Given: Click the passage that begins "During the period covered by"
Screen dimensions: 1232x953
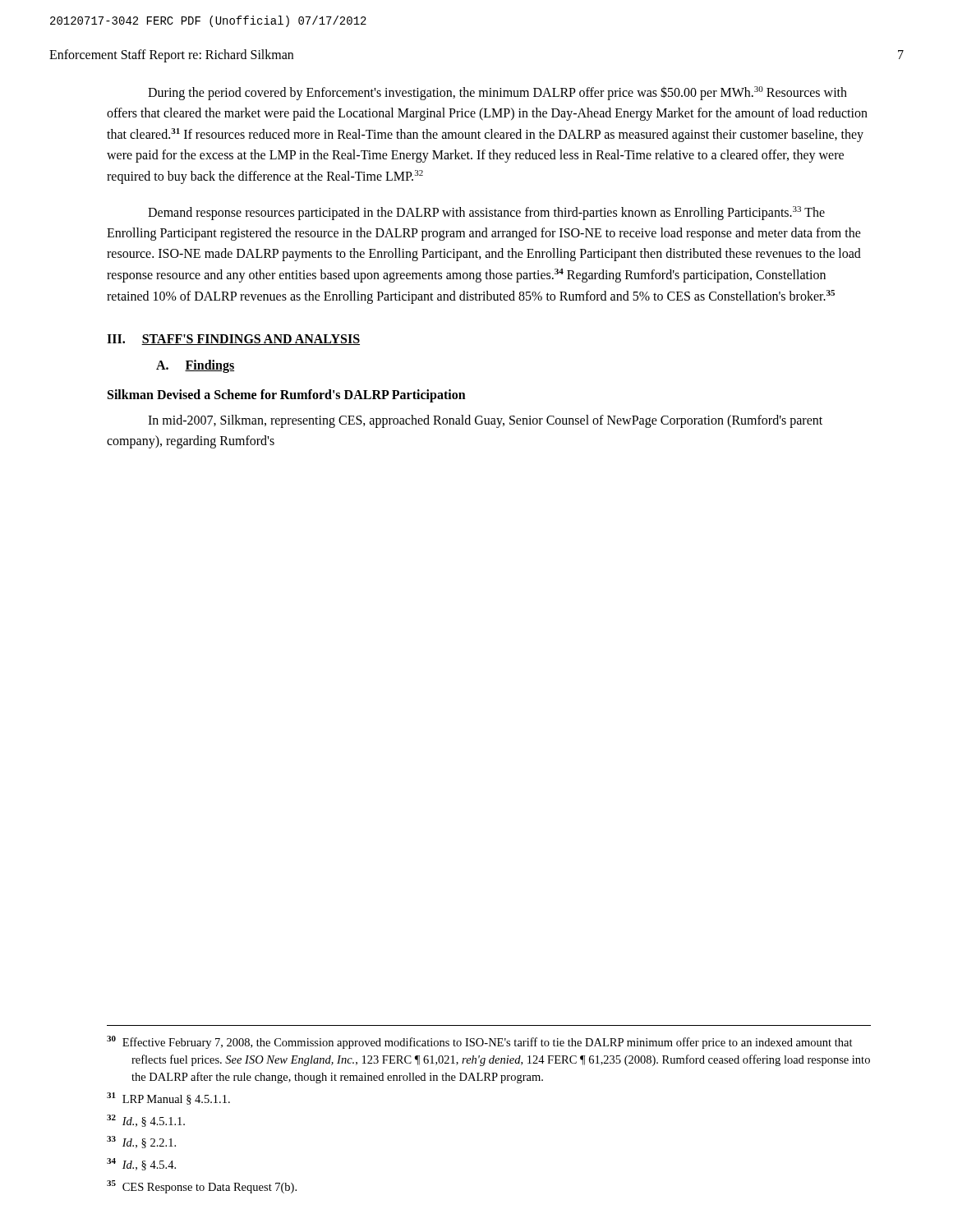Looking at the screenshot, I should click(x=487, y=134).
